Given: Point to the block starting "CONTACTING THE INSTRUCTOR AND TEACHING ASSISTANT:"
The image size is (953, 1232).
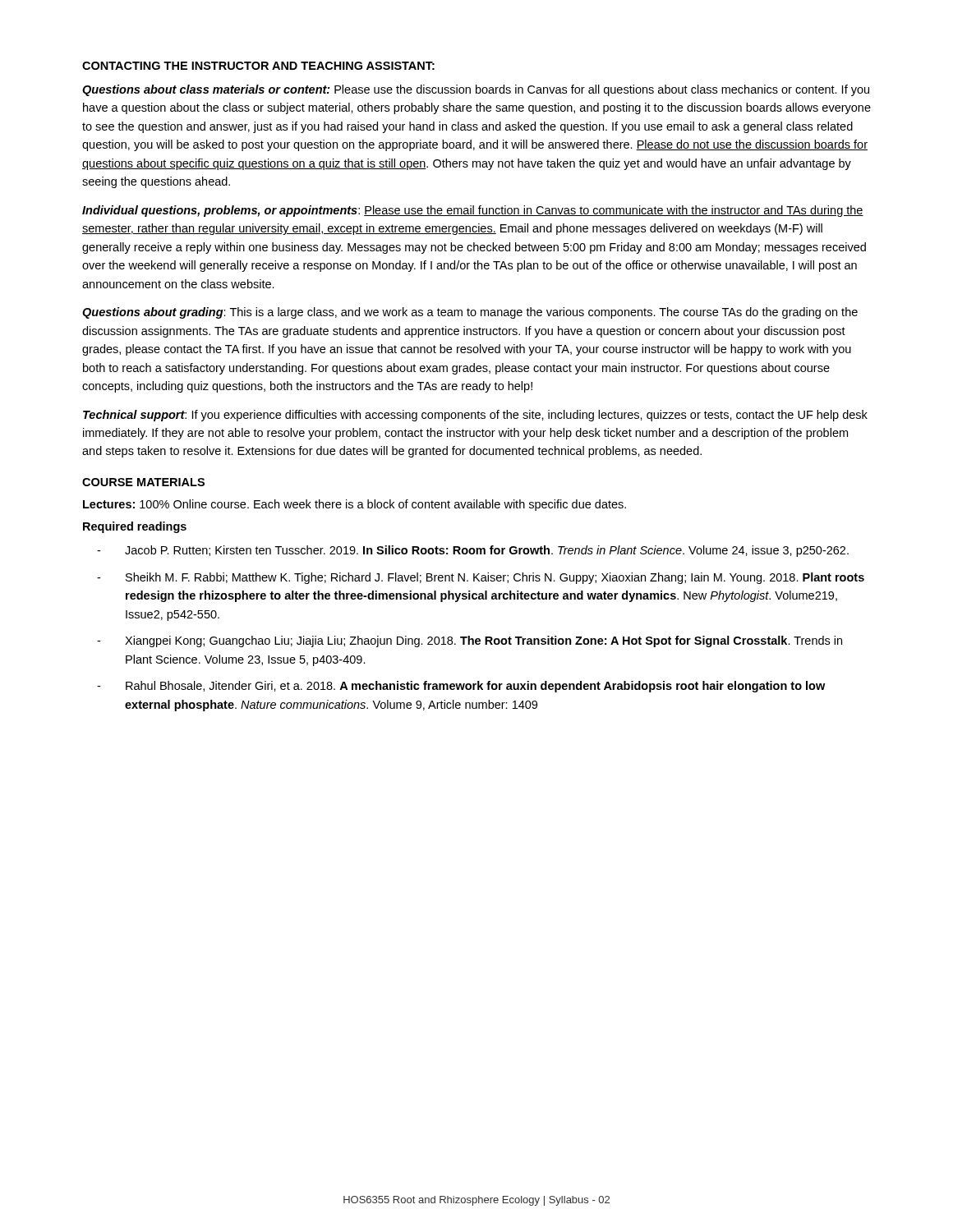Looking at the screenshot, I should pos(259,66).
